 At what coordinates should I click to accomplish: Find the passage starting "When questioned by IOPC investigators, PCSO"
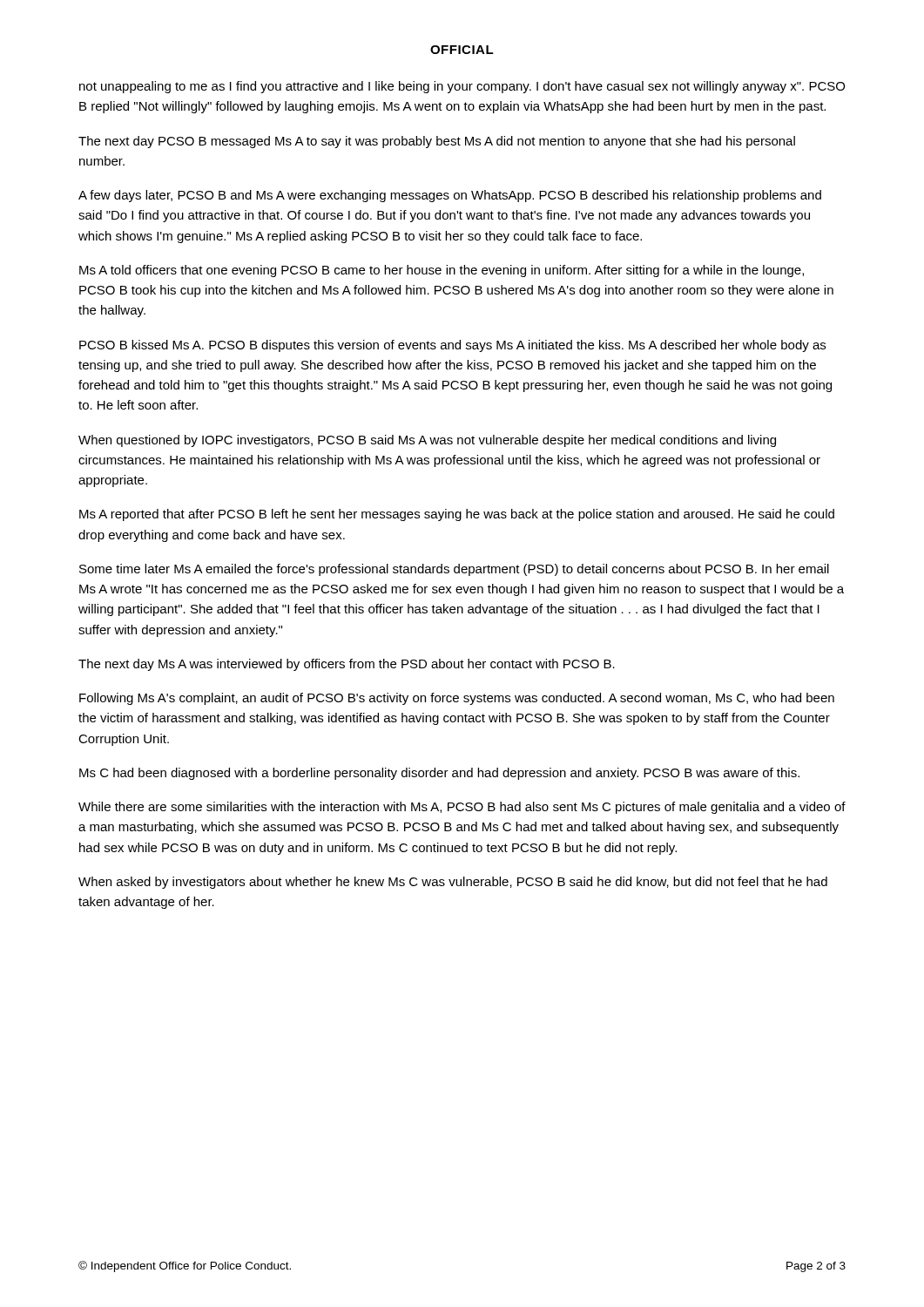click(x=449, y=459)
